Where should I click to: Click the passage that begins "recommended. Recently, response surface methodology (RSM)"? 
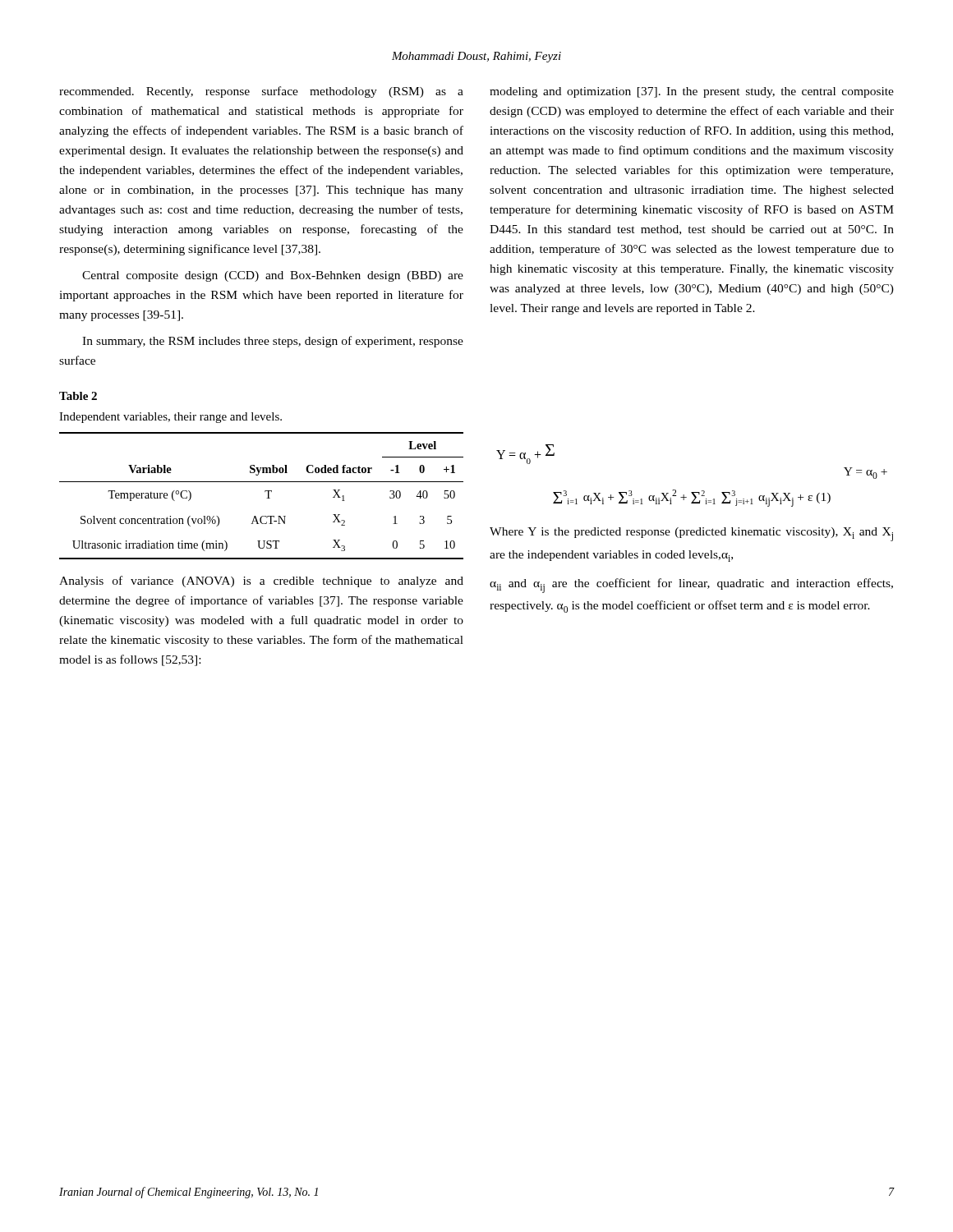(261, 226)
